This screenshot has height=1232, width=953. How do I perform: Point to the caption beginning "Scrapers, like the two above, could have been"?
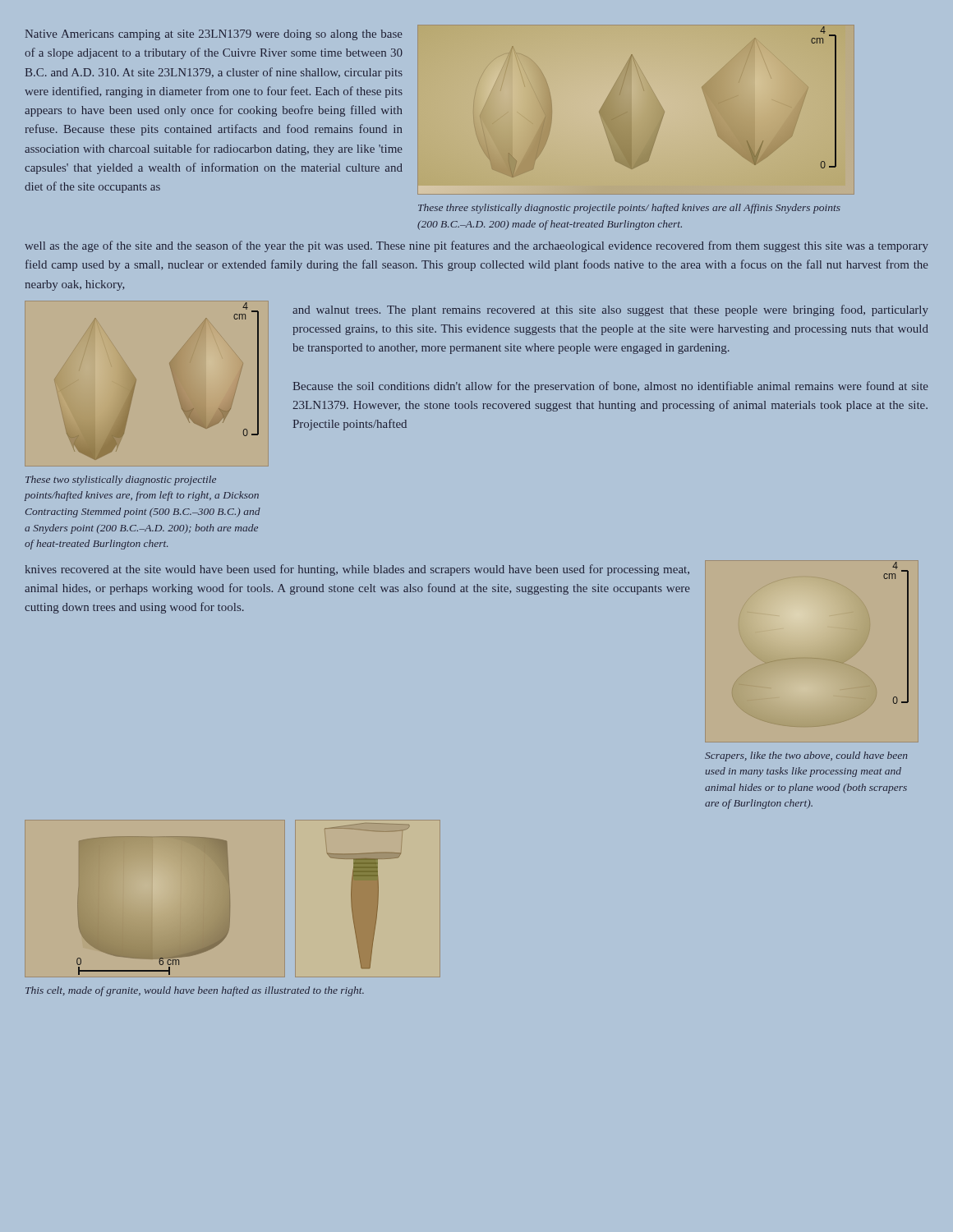806,779
